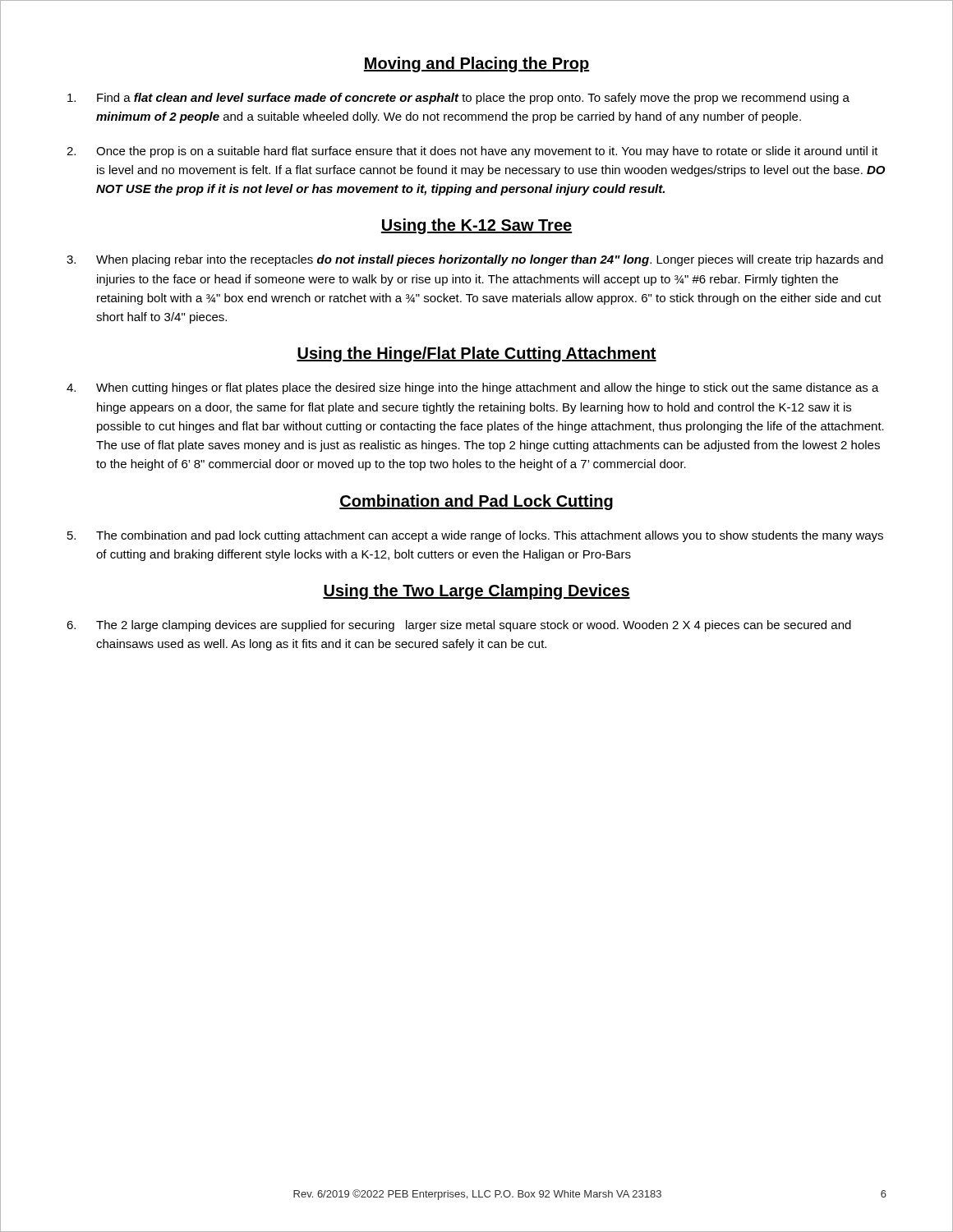This screenshot has height=1232, width=953.
Task: Select the list item that reads "5. The combination and pad lock cutting"
Action: [x=476, y=544]
